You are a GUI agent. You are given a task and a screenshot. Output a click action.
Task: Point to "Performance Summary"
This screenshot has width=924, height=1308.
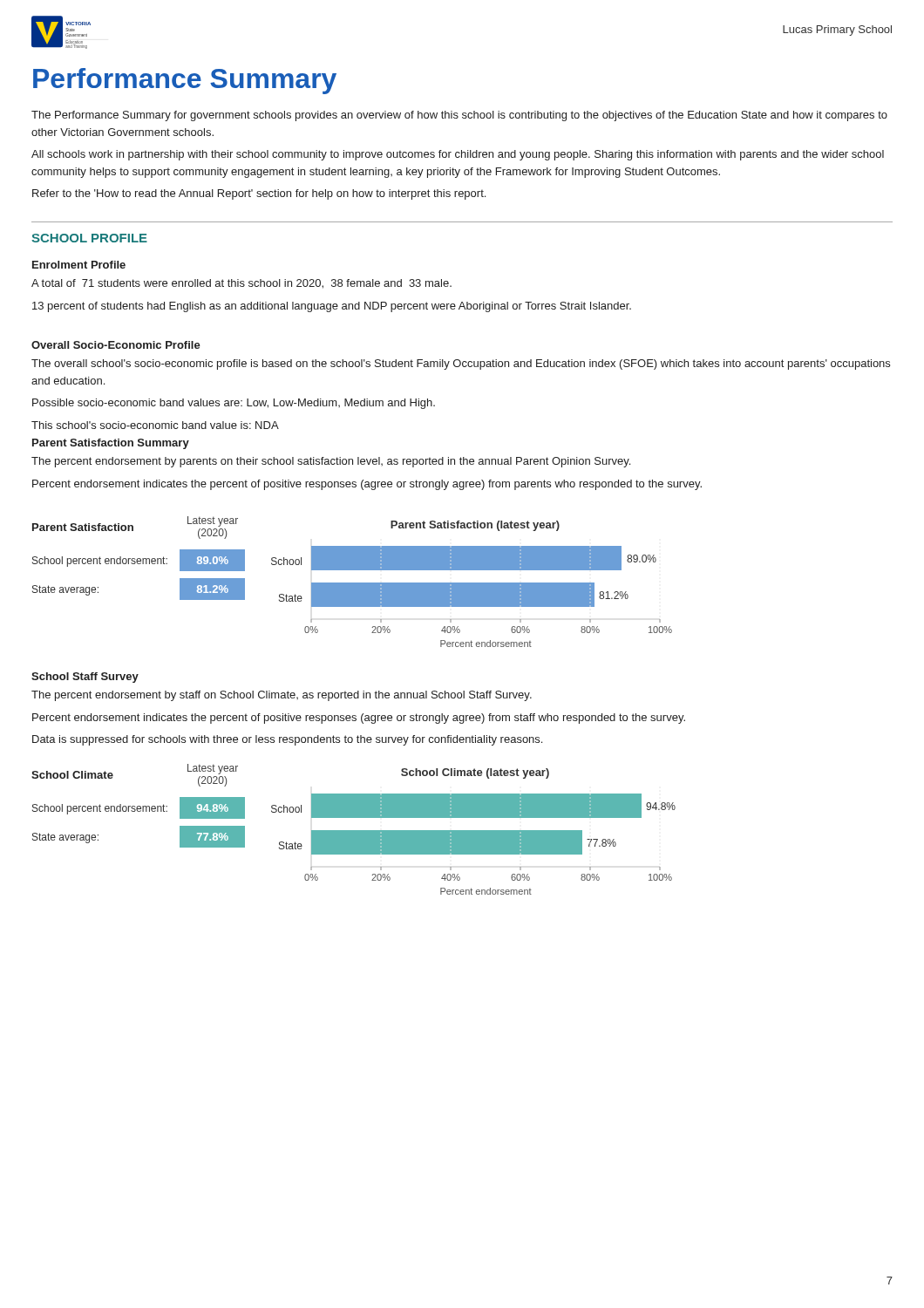tap(185, 81)
